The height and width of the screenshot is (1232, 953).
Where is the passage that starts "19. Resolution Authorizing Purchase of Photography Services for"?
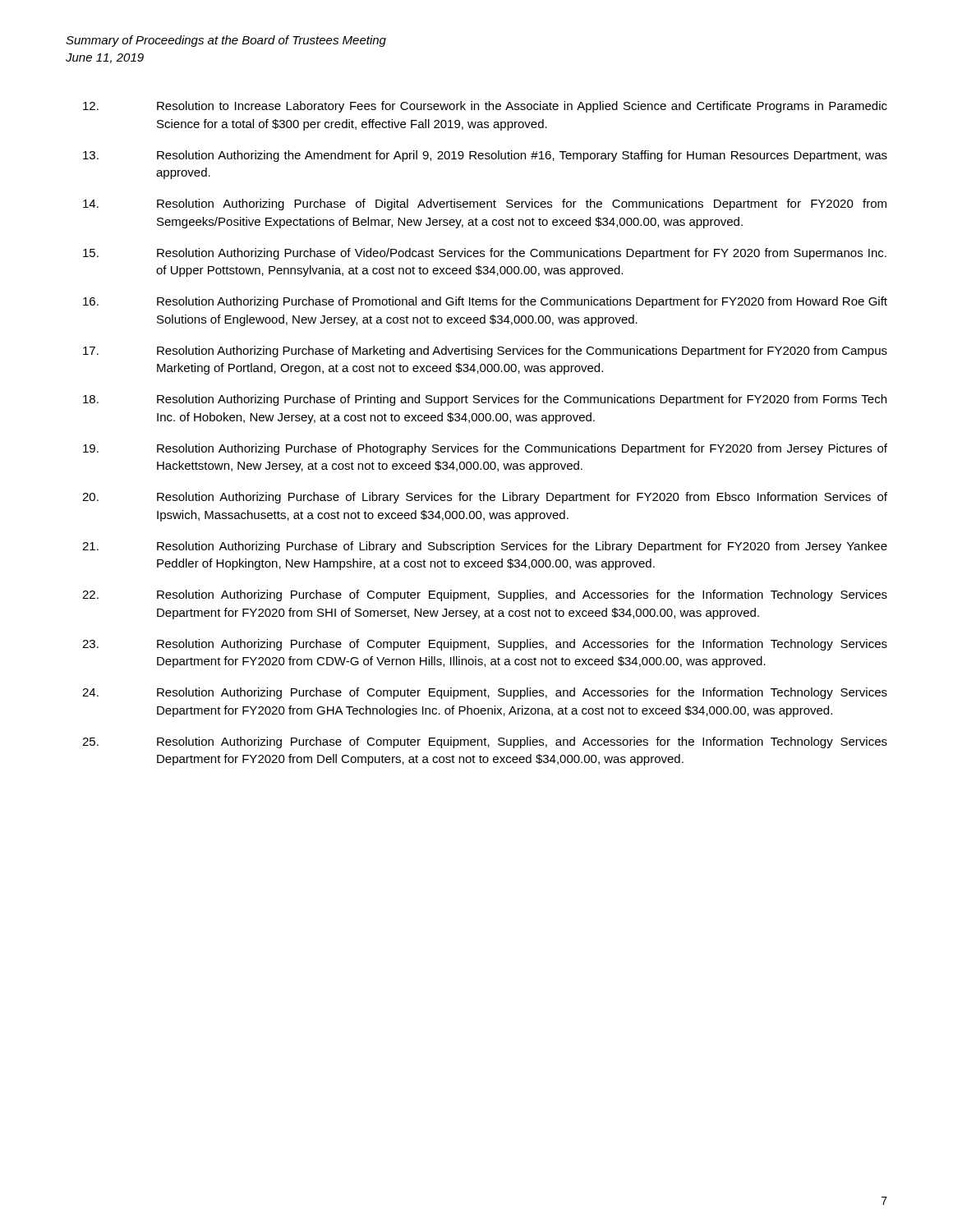pos(476,457)
